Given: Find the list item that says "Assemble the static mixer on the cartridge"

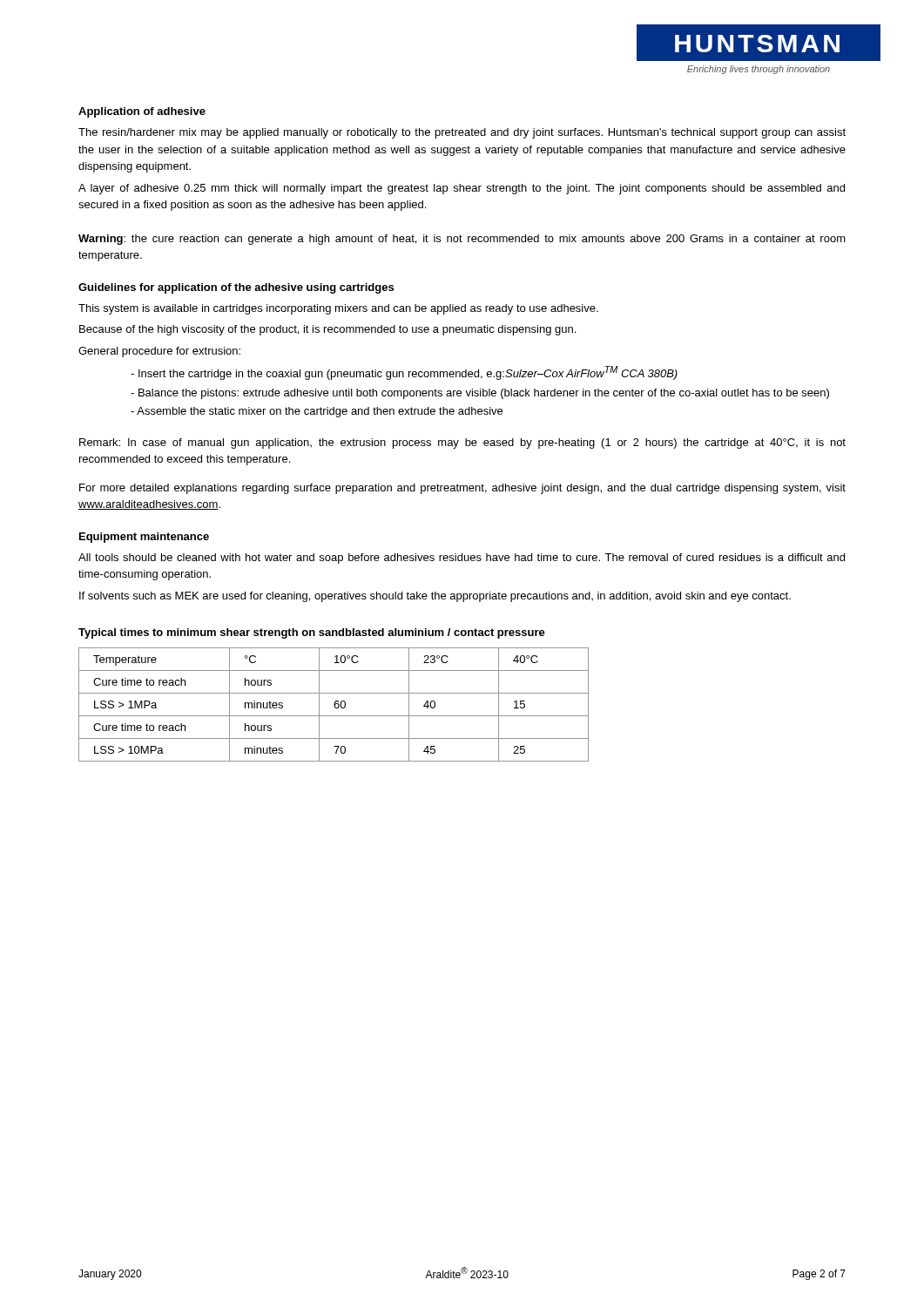Looking at the screenshot, I should click(317, 411).
